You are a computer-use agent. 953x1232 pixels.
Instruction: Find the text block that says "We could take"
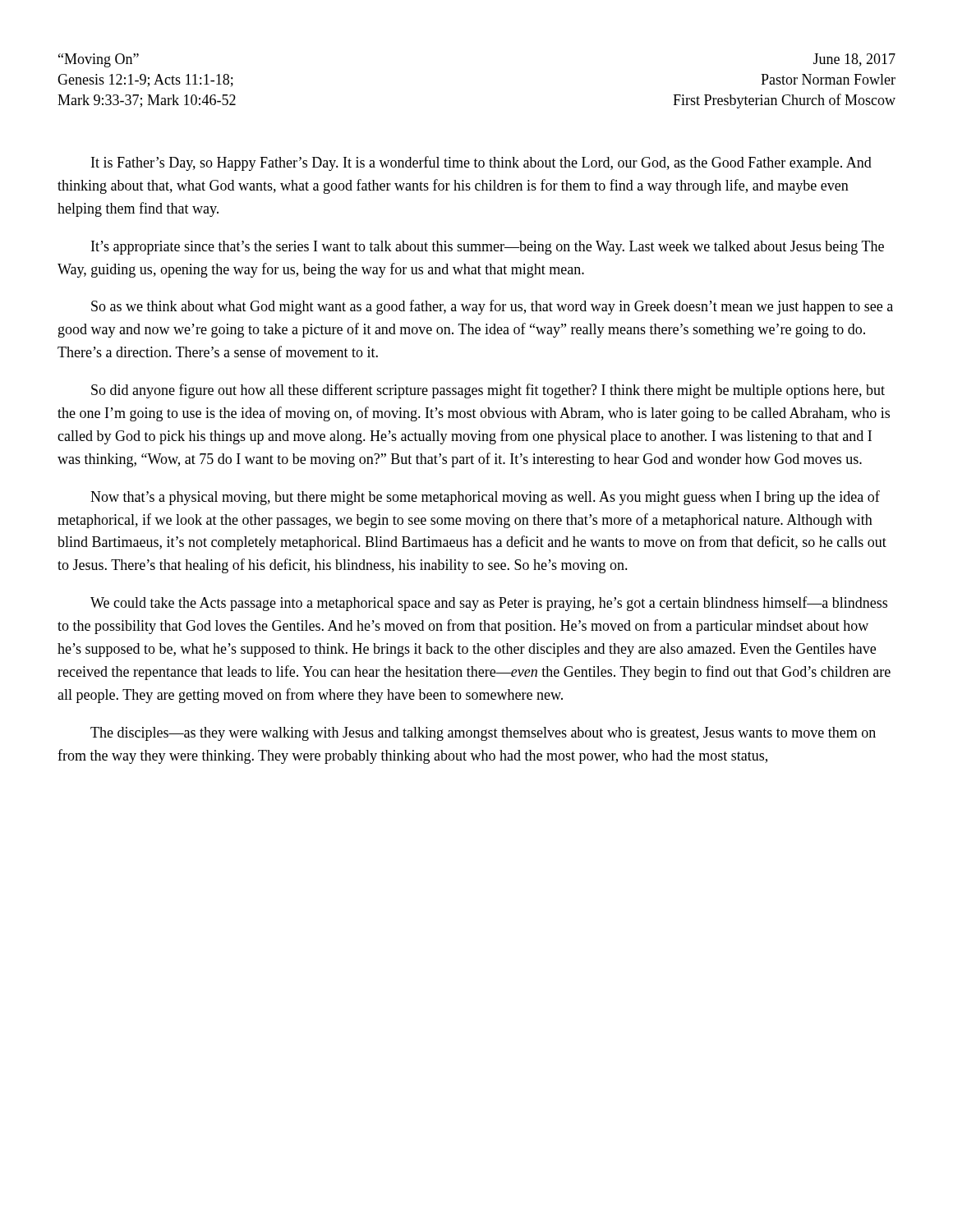[474, 649]
